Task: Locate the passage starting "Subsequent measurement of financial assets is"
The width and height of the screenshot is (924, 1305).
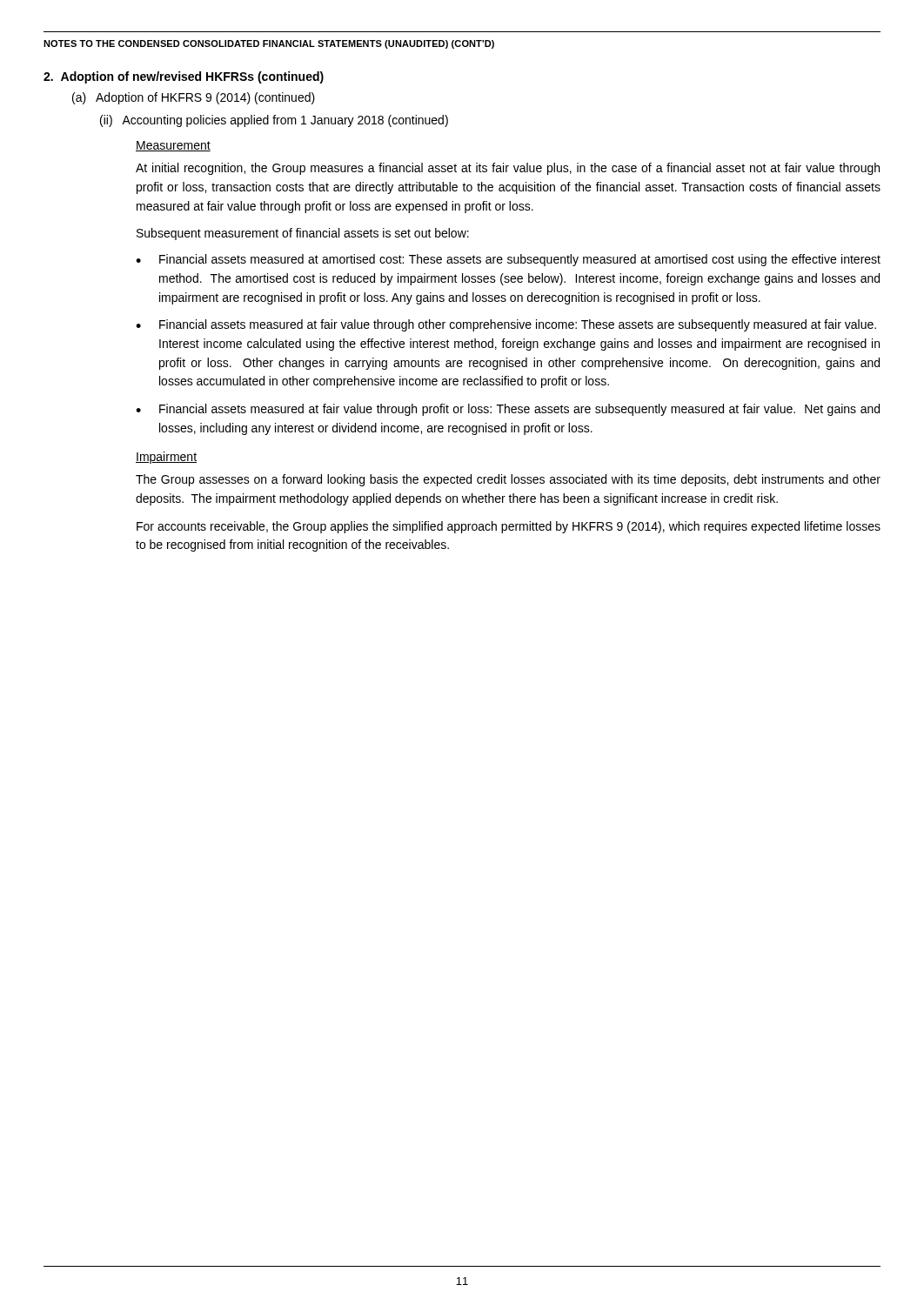Action: tap(303, 234)
